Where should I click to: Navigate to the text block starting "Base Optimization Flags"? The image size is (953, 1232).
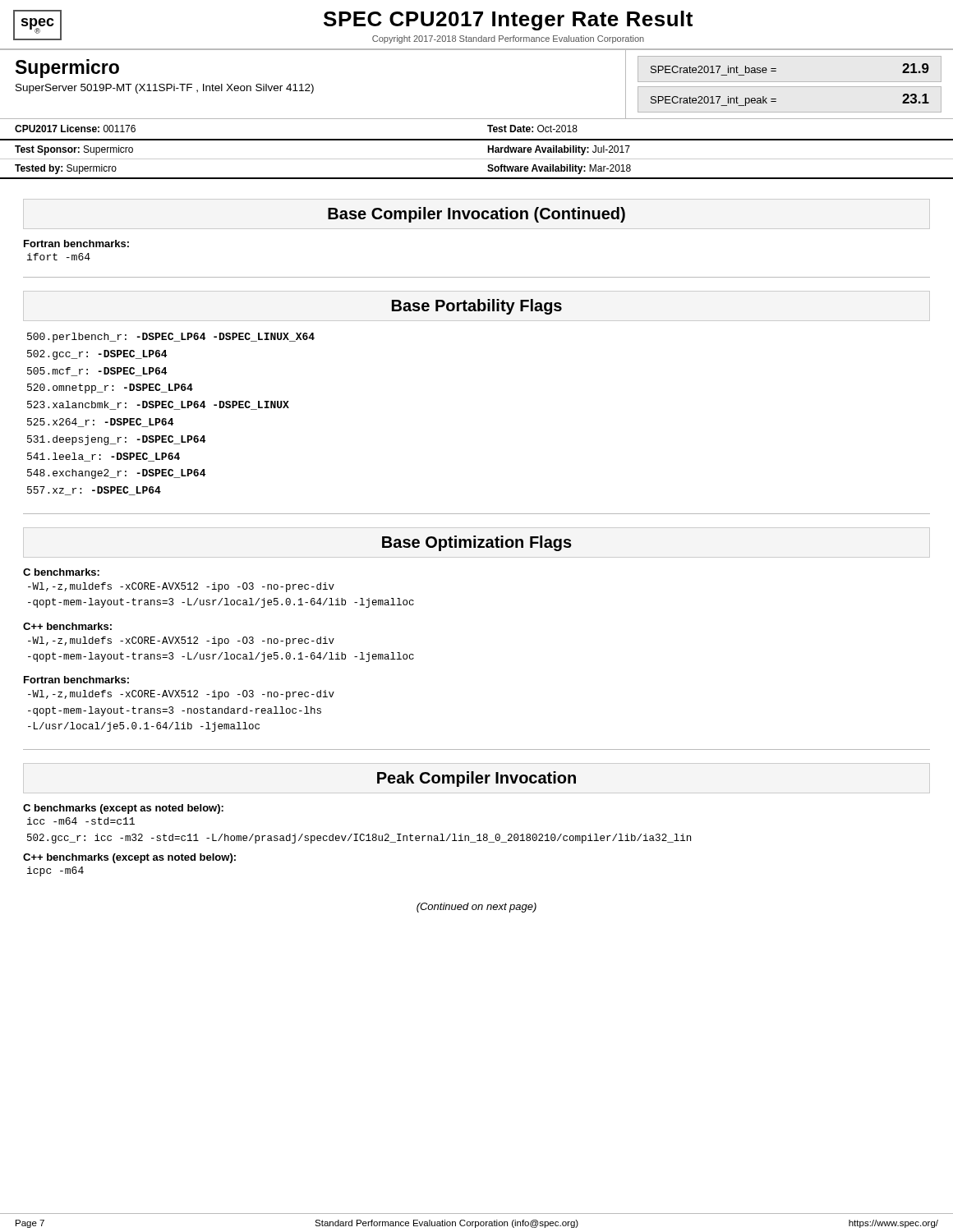pos(476,542)
